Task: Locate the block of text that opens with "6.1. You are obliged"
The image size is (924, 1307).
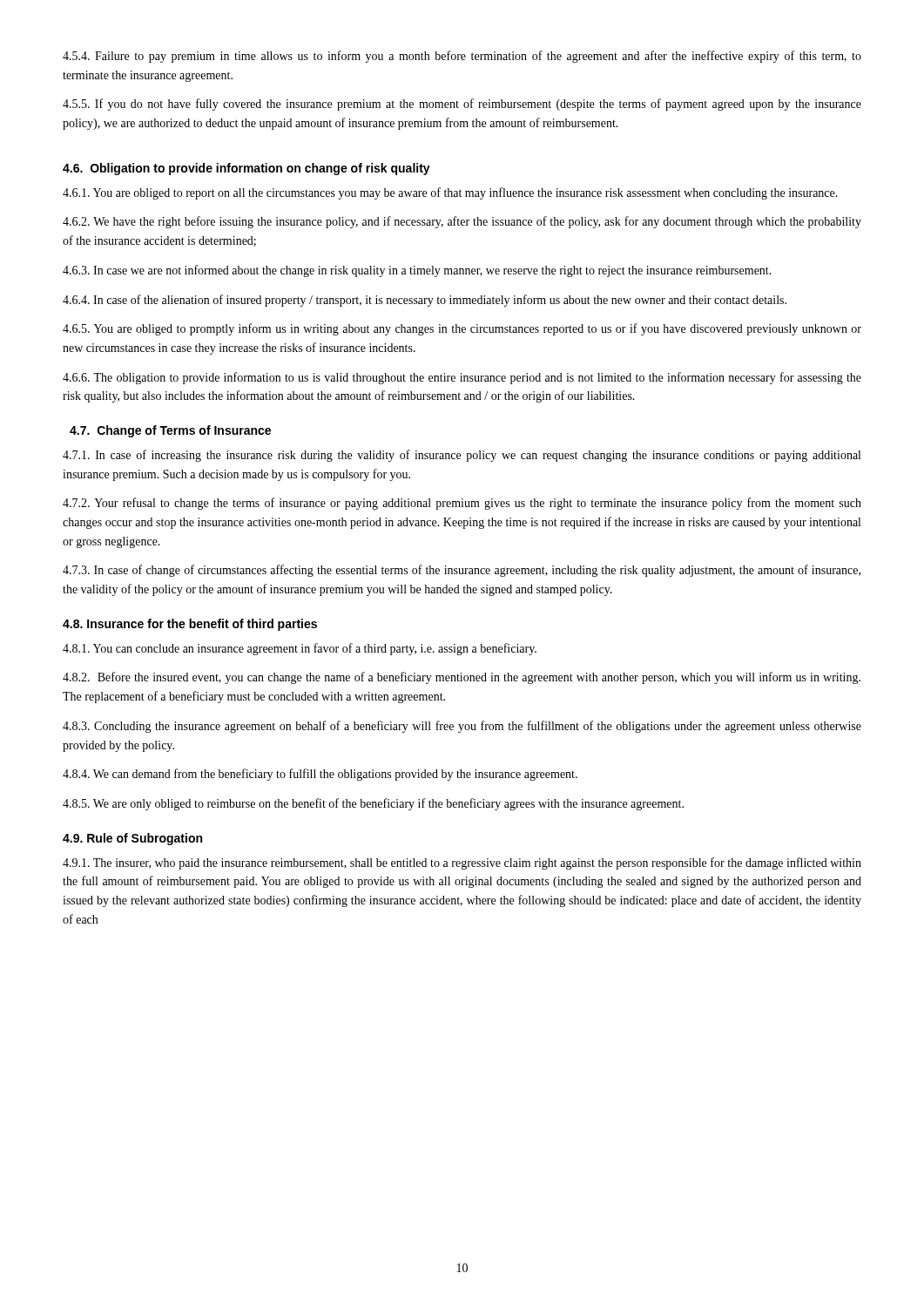Action: [x=450, y=193]
